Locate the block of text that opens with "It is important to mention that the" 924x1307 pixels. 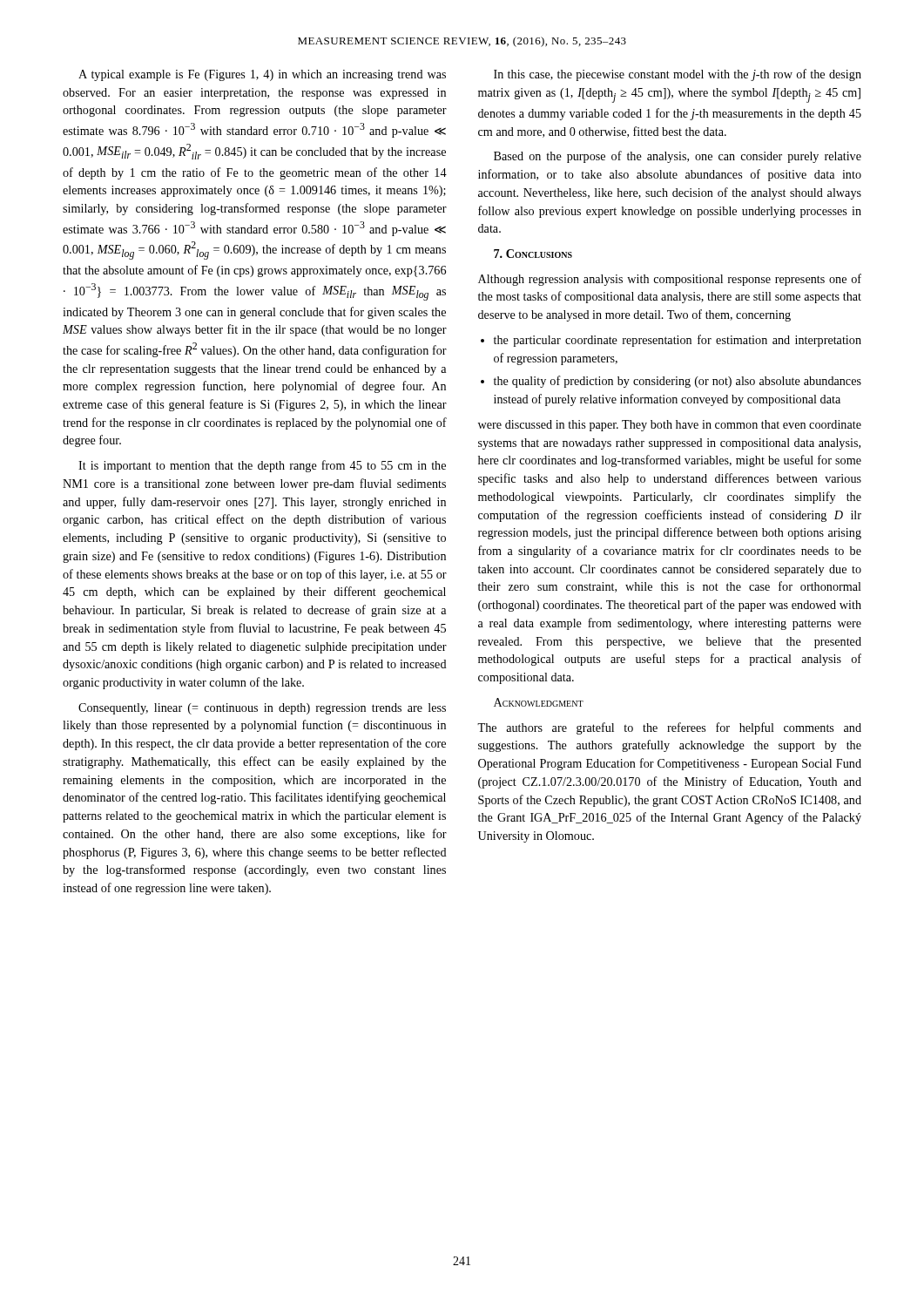coord(255,574)
